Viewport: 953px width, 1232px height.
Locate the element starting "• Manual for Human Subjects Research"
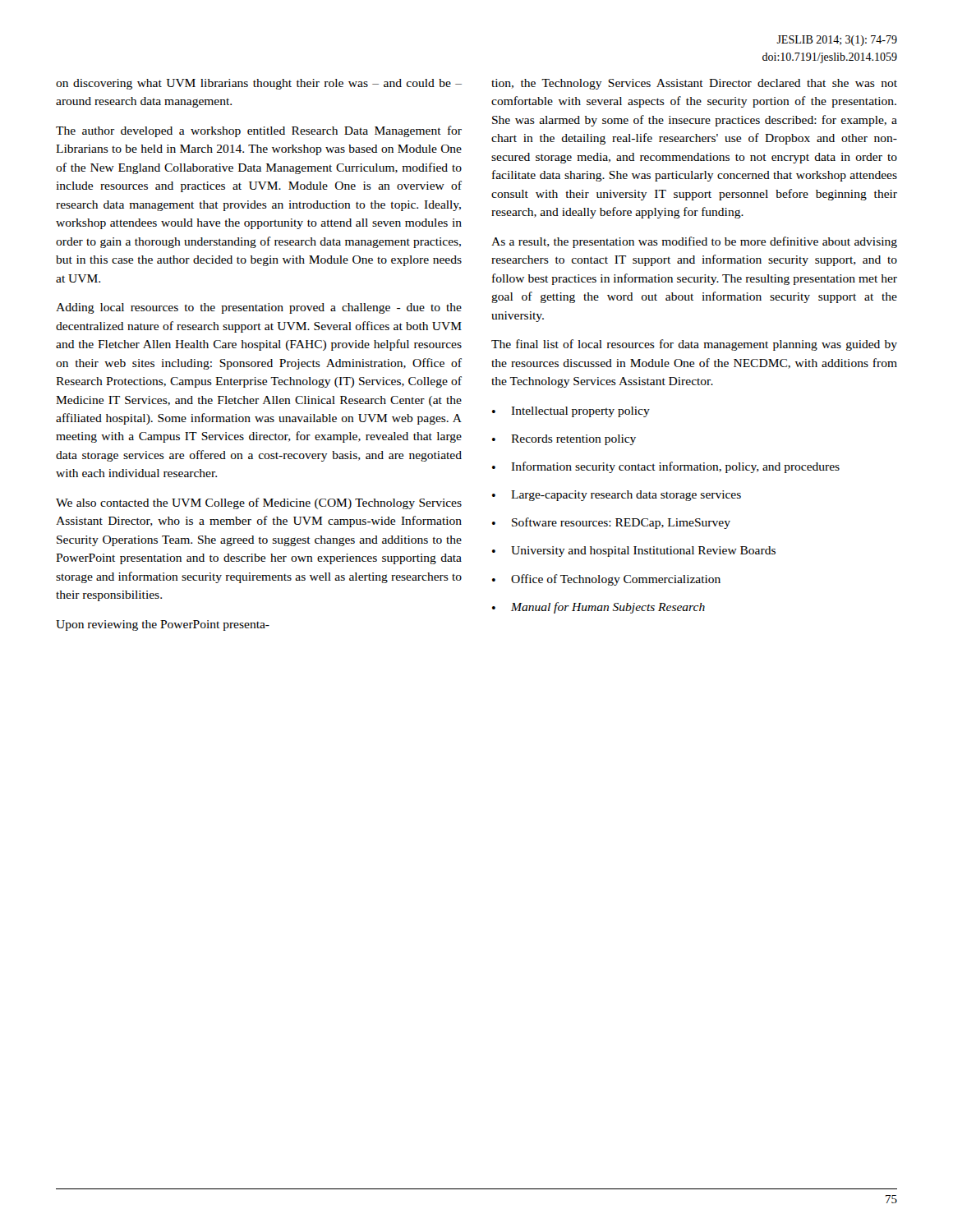[x=598, y=608]
